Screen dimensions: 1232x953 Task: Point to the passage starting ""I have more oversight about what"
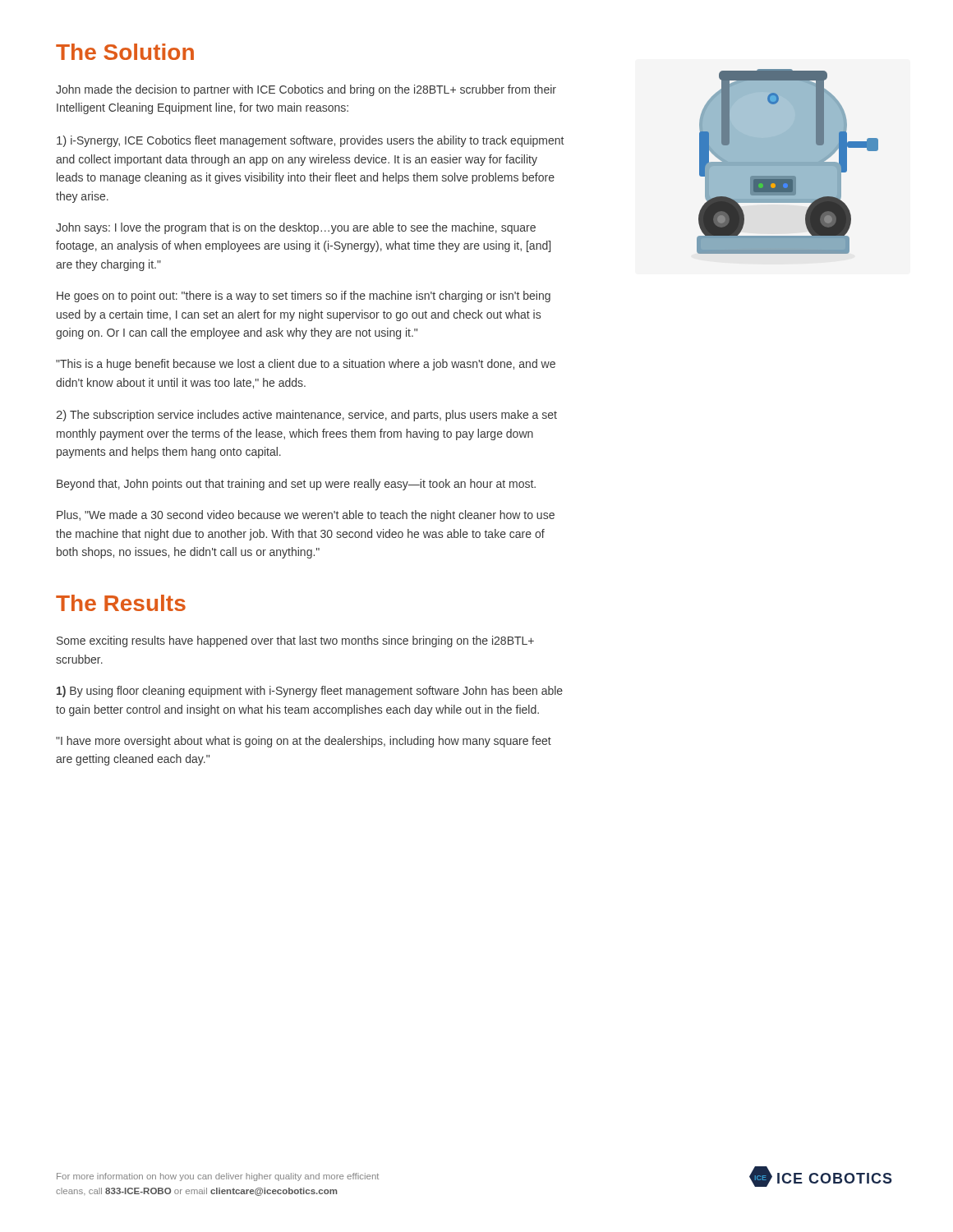311,750
